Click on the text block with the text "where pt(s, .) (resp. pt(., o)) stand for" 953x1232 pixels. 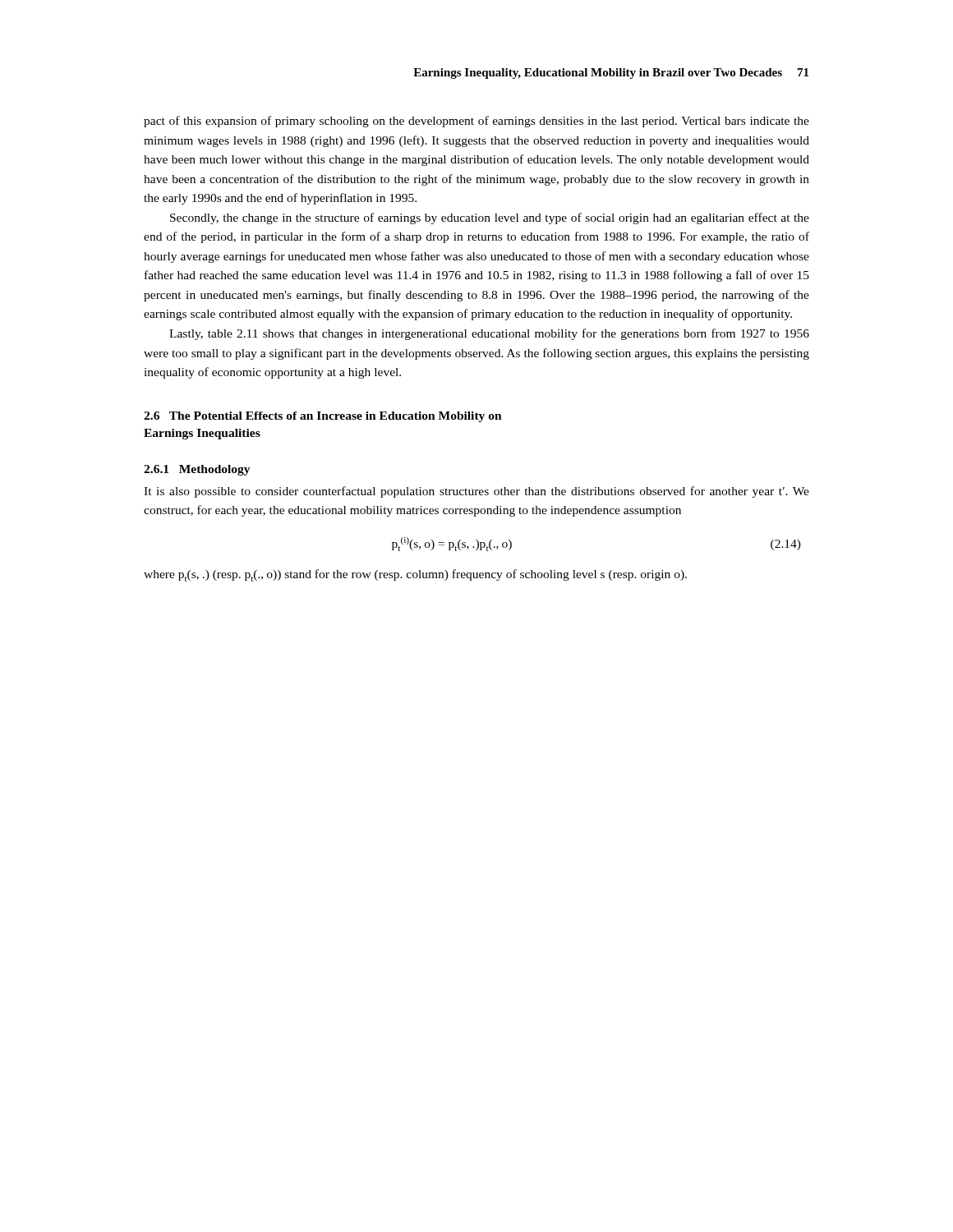coord(476,575)
